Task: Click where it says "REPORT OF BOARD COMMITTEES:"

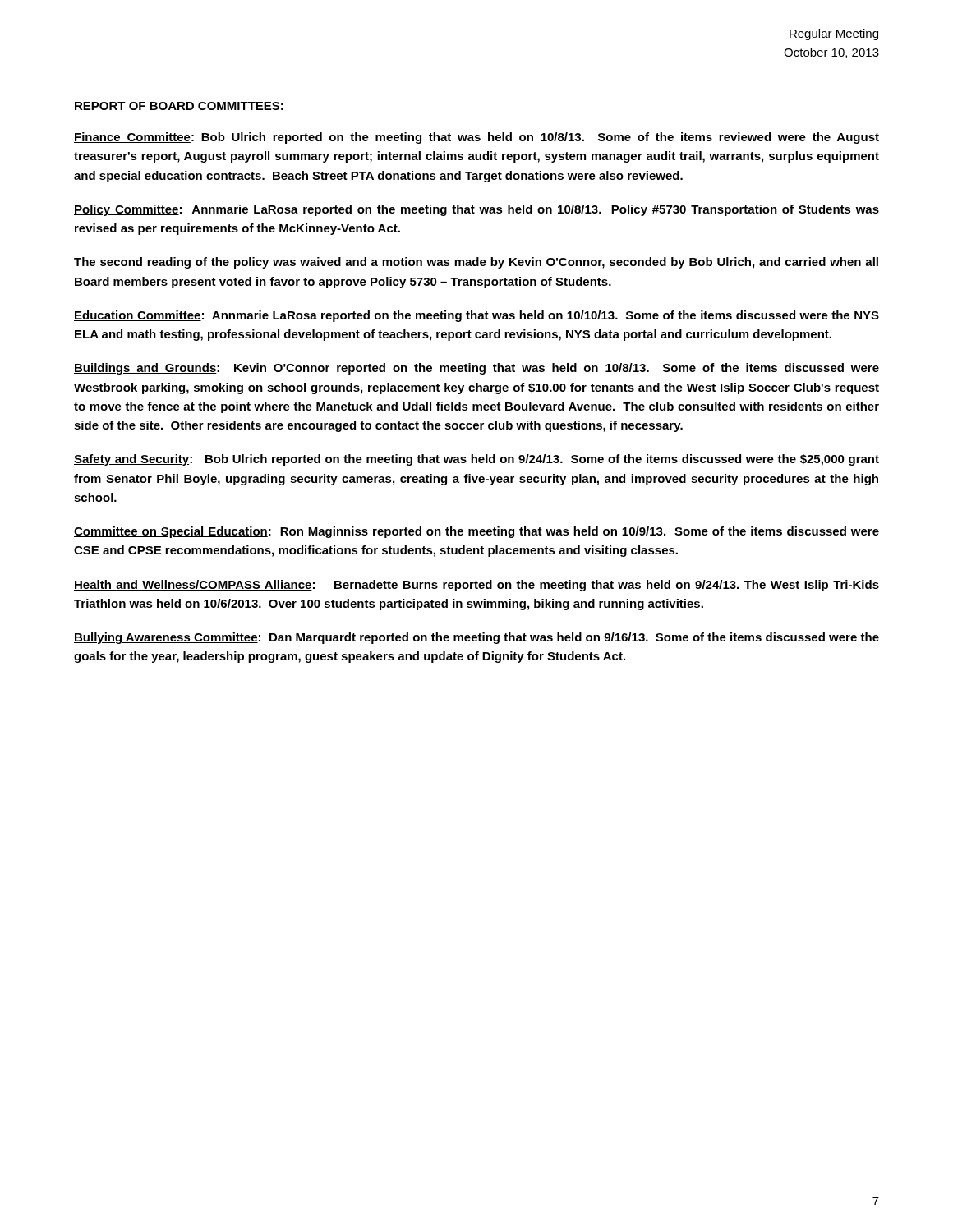Action: [179, 106]
